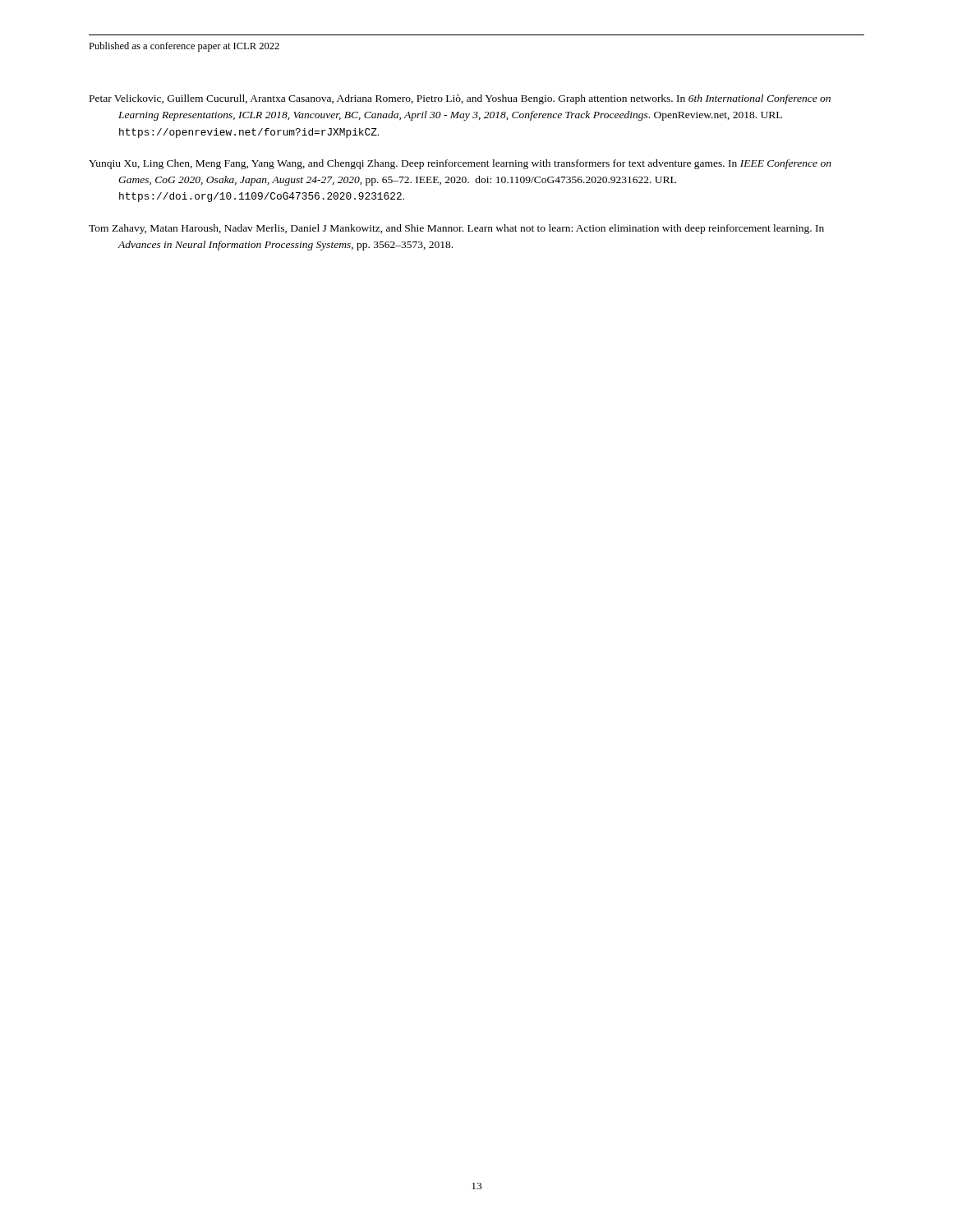Navigate to the block starting "Yunqiu Xu, Ling Chen, Meng Fang, Yang"

click(x=460, y=180)
